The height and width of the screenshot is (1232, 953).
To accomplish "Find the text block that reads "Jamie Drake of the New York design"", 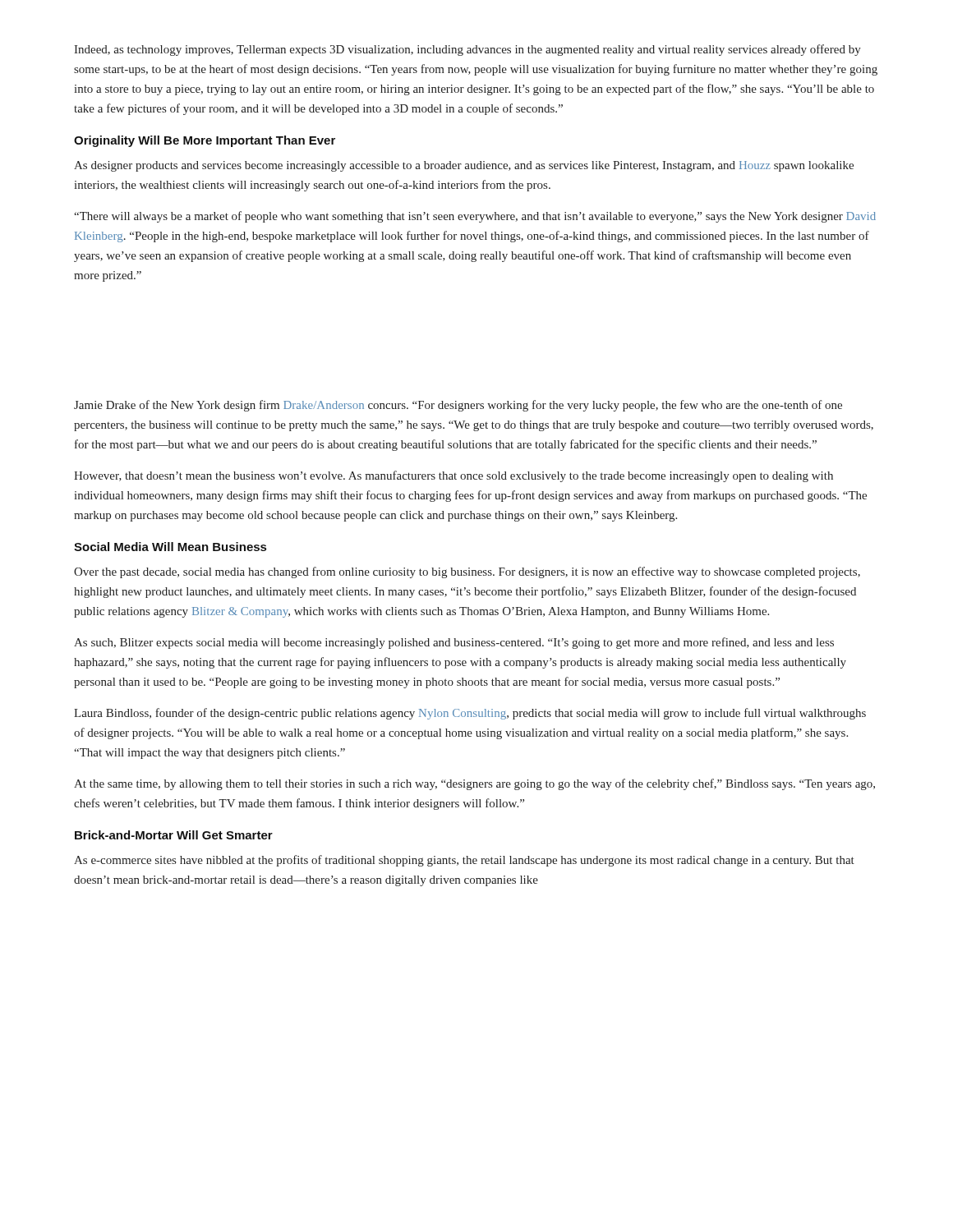I will coord(474,425).
